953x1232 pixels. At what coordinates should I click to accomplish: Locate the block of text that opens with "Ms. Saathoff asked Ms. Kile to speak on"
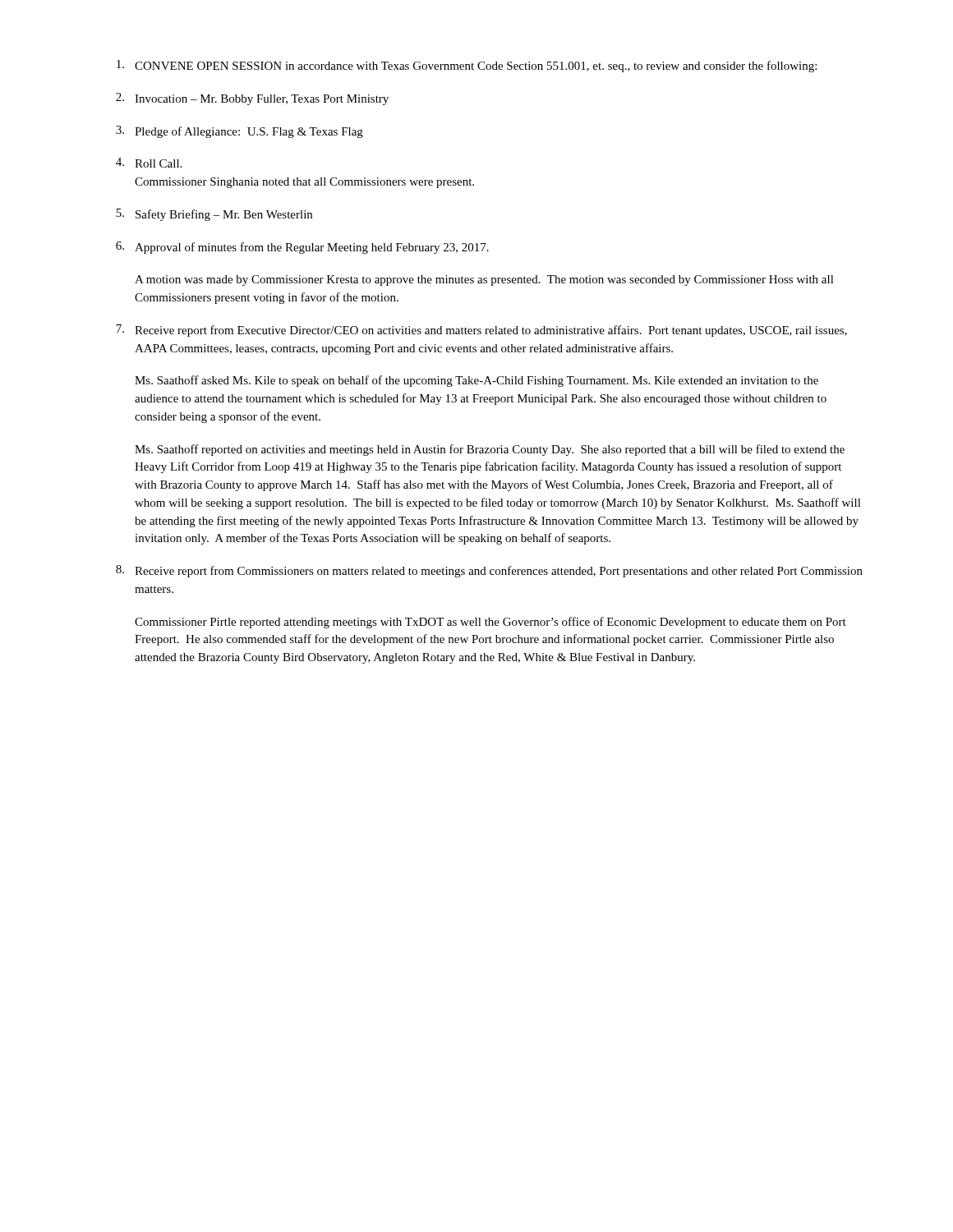499,399
